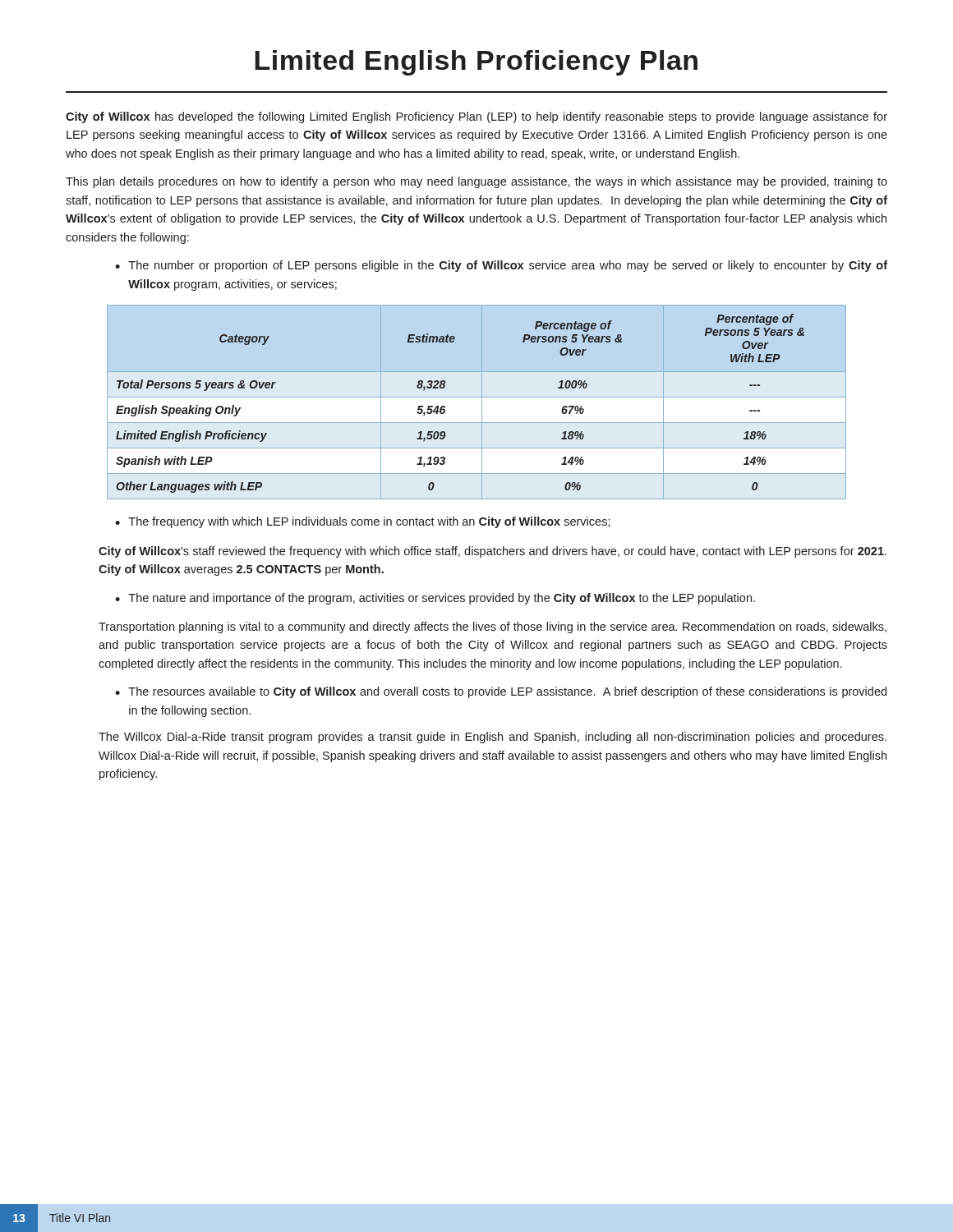
Task: Click on the list item with the text "• The nature and importance of the"
Action: pyautogui.click(x=435, y=599)
